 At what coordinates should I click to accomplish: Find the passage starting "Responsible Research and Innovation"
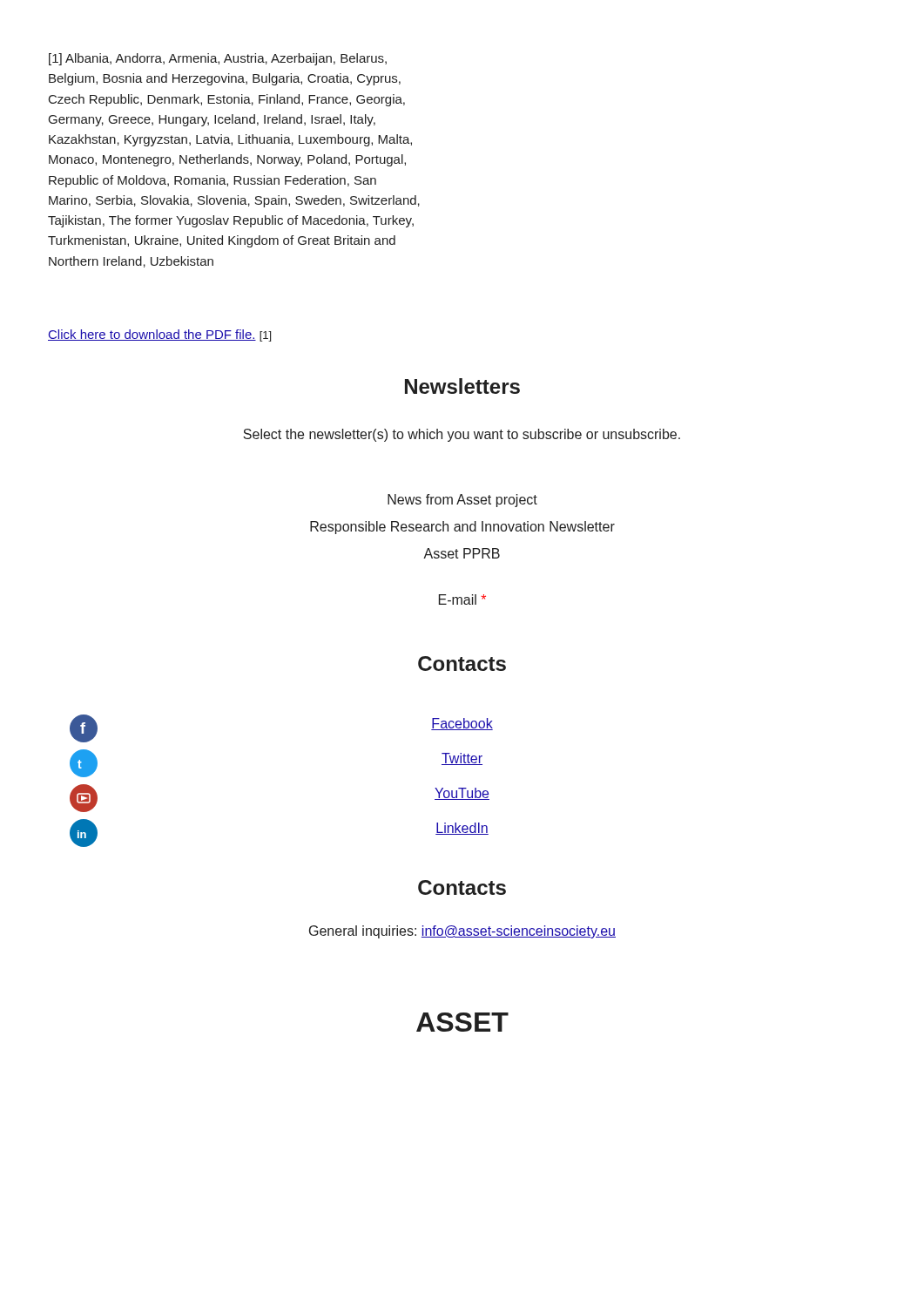pyautogui.click(x=462, y=527)
